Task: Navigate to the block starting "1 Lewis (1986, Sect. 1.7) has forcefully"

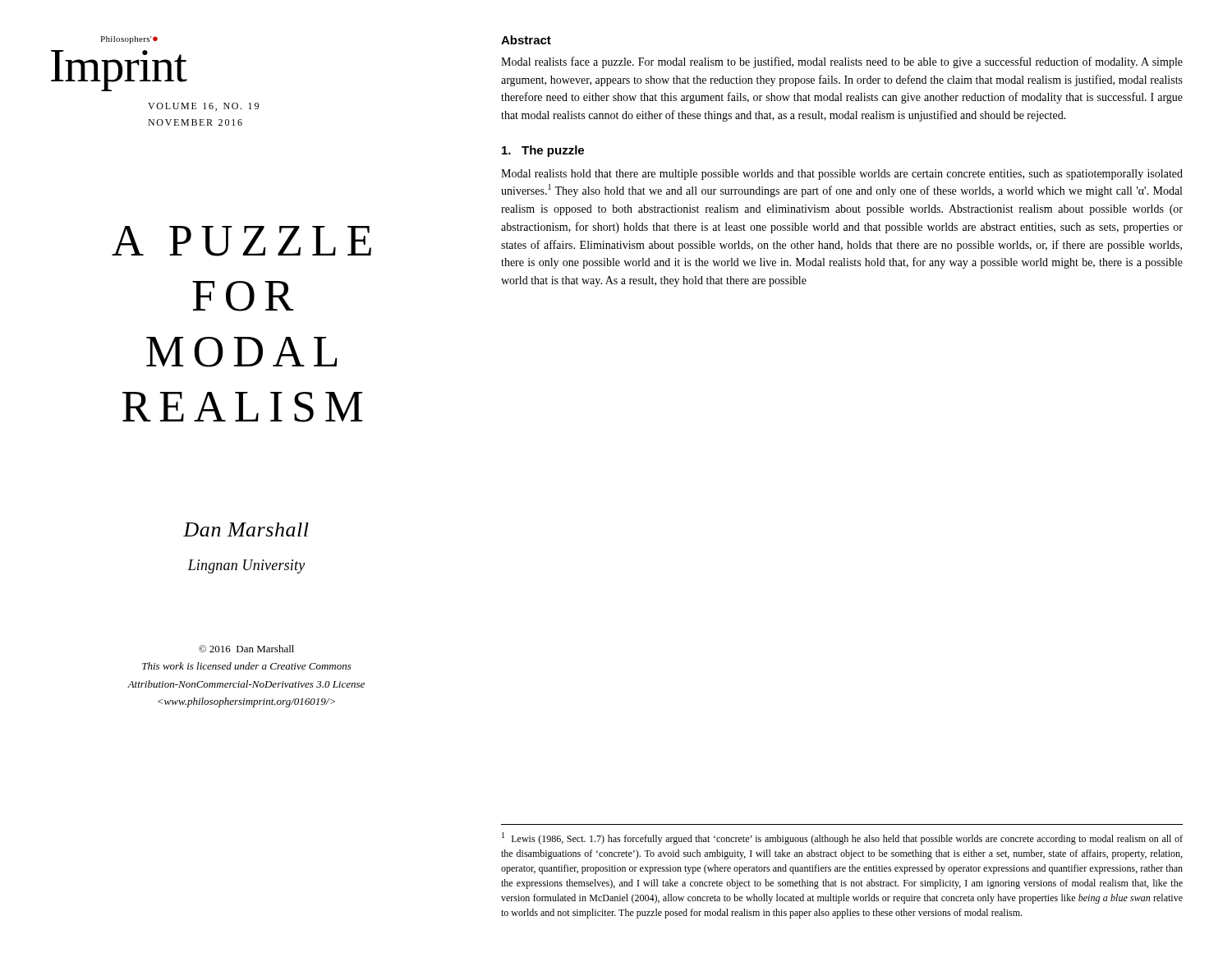Action: [x=842, y=875]
